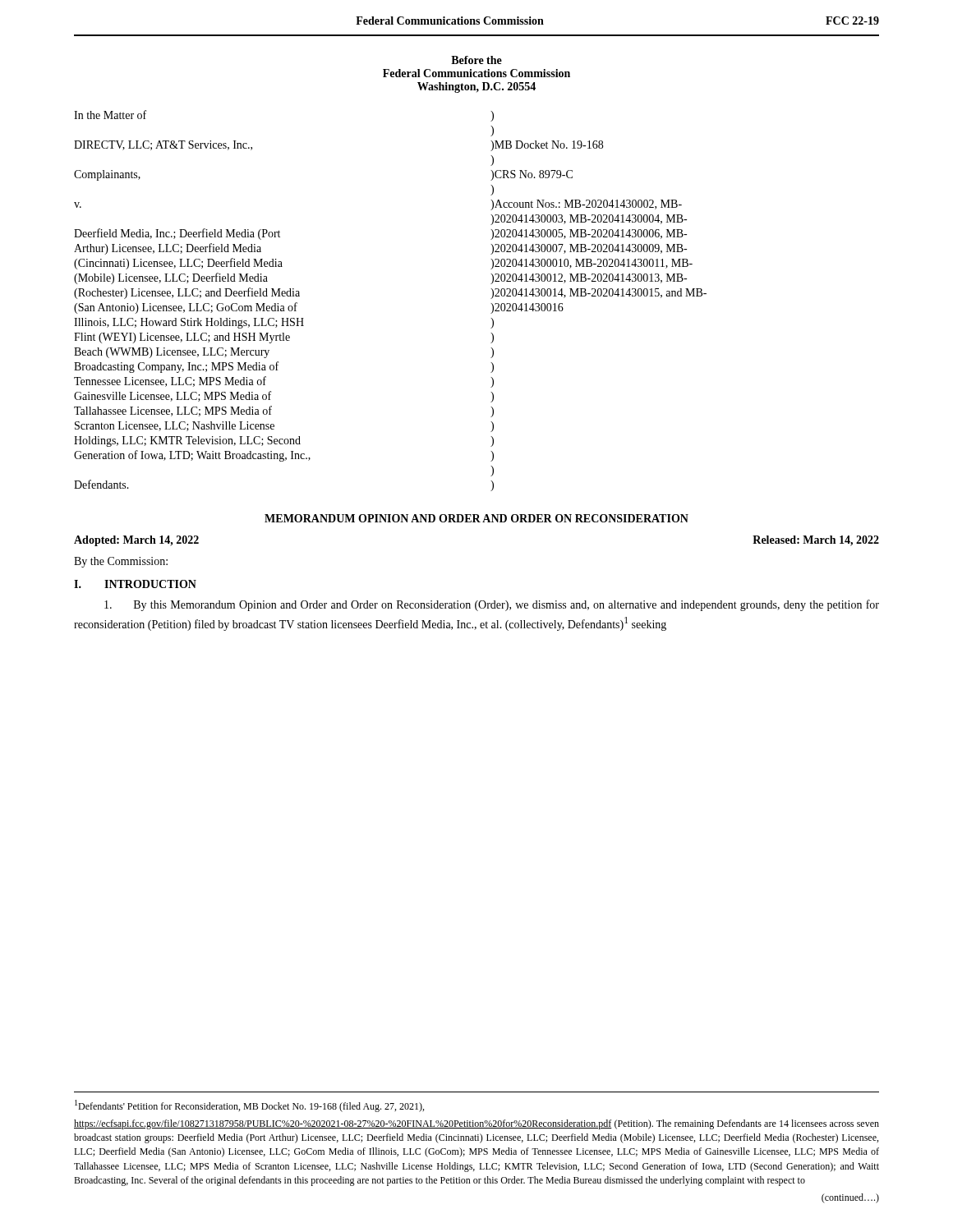Screen dimensions: 1232x953
Task: Locate the text block containing "Adopted: March 14, 2022 Released: March"
Action: [x=128, y=541]
